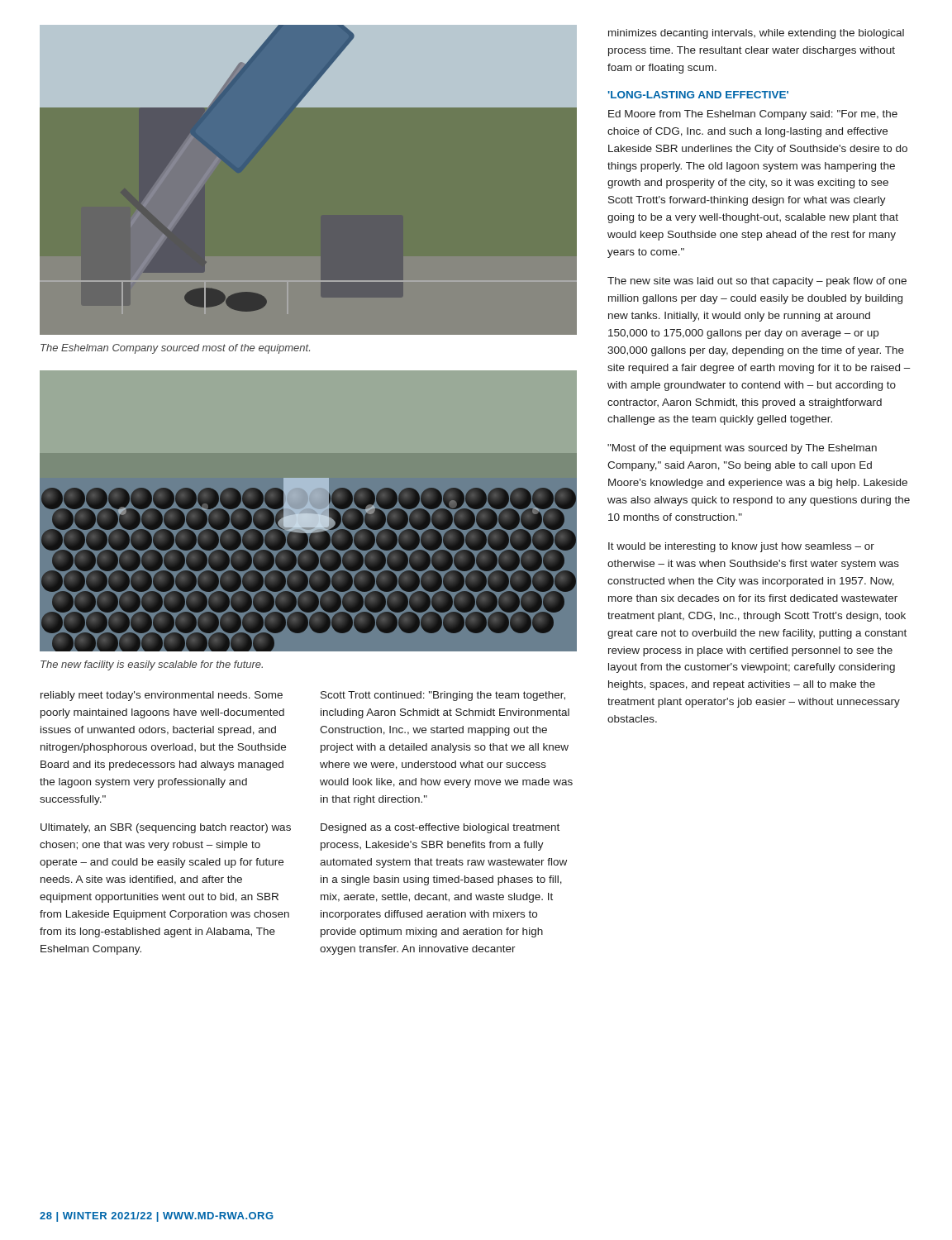Click on the text block starting ""Most of the equipment was sourced by"
The width and height of the screenshot is (952, 1240).
click(x=759, y=482)
